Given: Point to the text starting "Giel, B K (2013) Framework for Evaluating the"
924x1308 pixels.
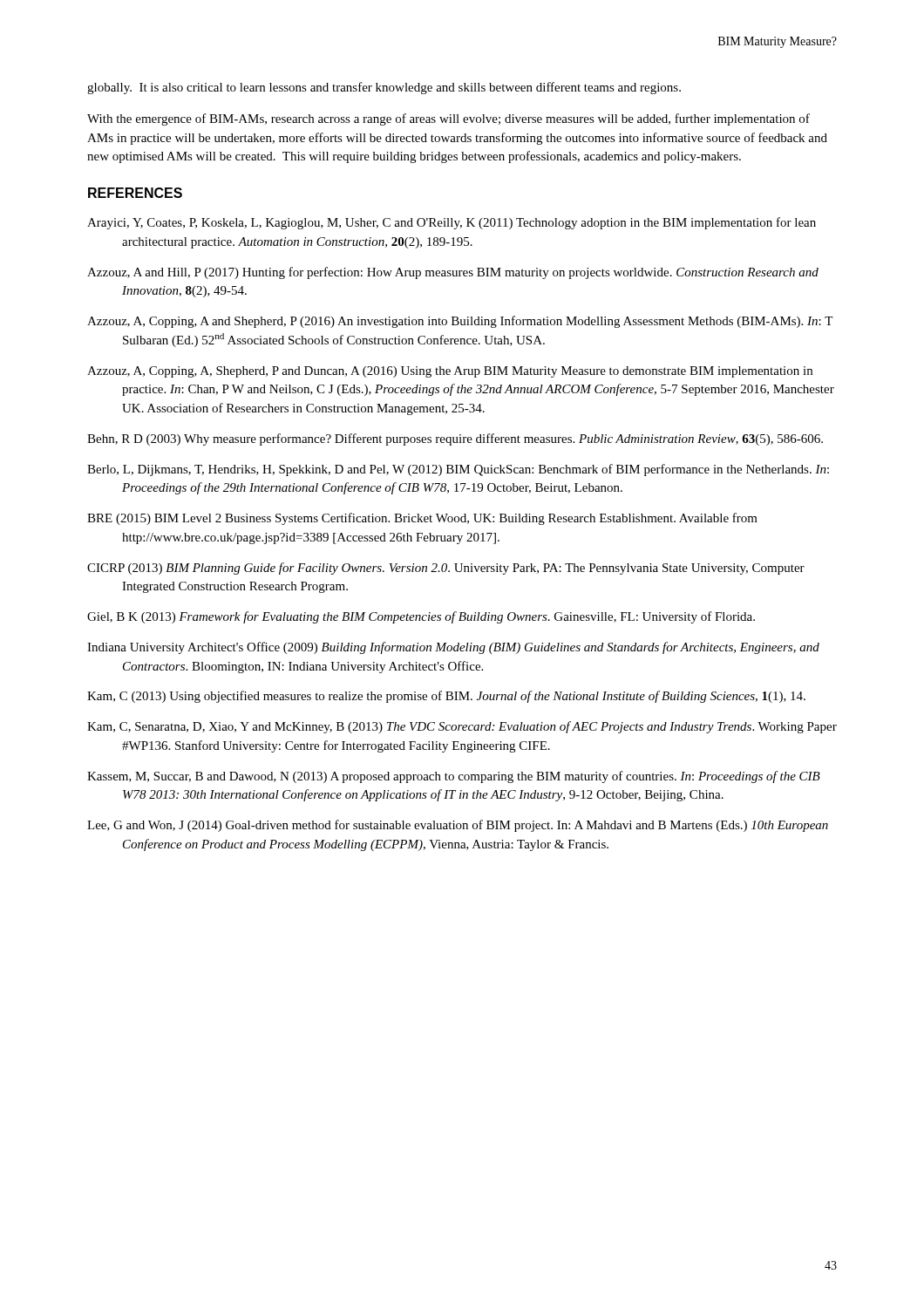Looking at the screenshot, I should [x=421, y=617].
